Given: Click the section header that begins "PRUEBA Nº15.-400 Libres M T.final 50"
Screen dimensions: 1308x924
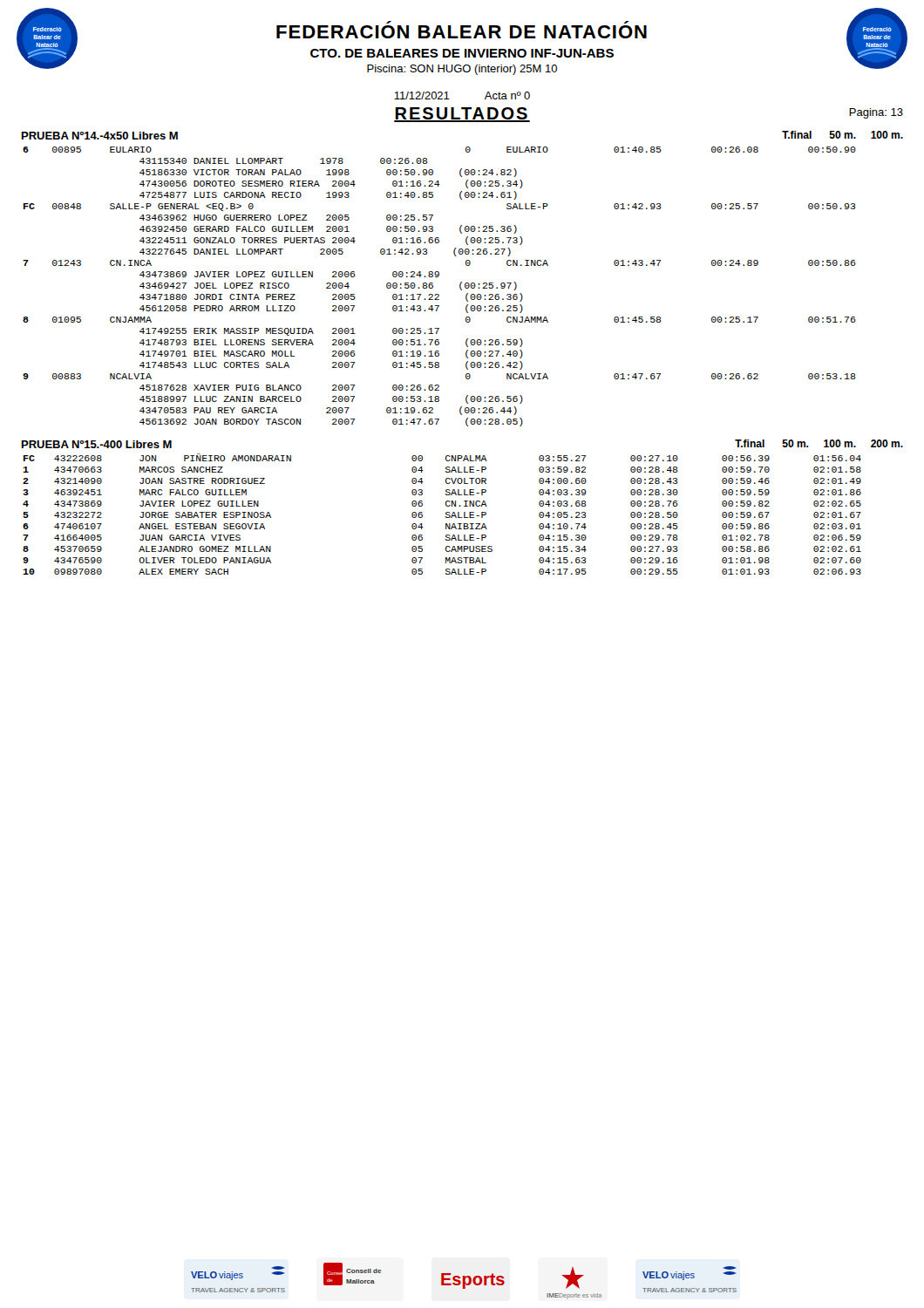Looking at the screenshot, I should tap(462, 444).
